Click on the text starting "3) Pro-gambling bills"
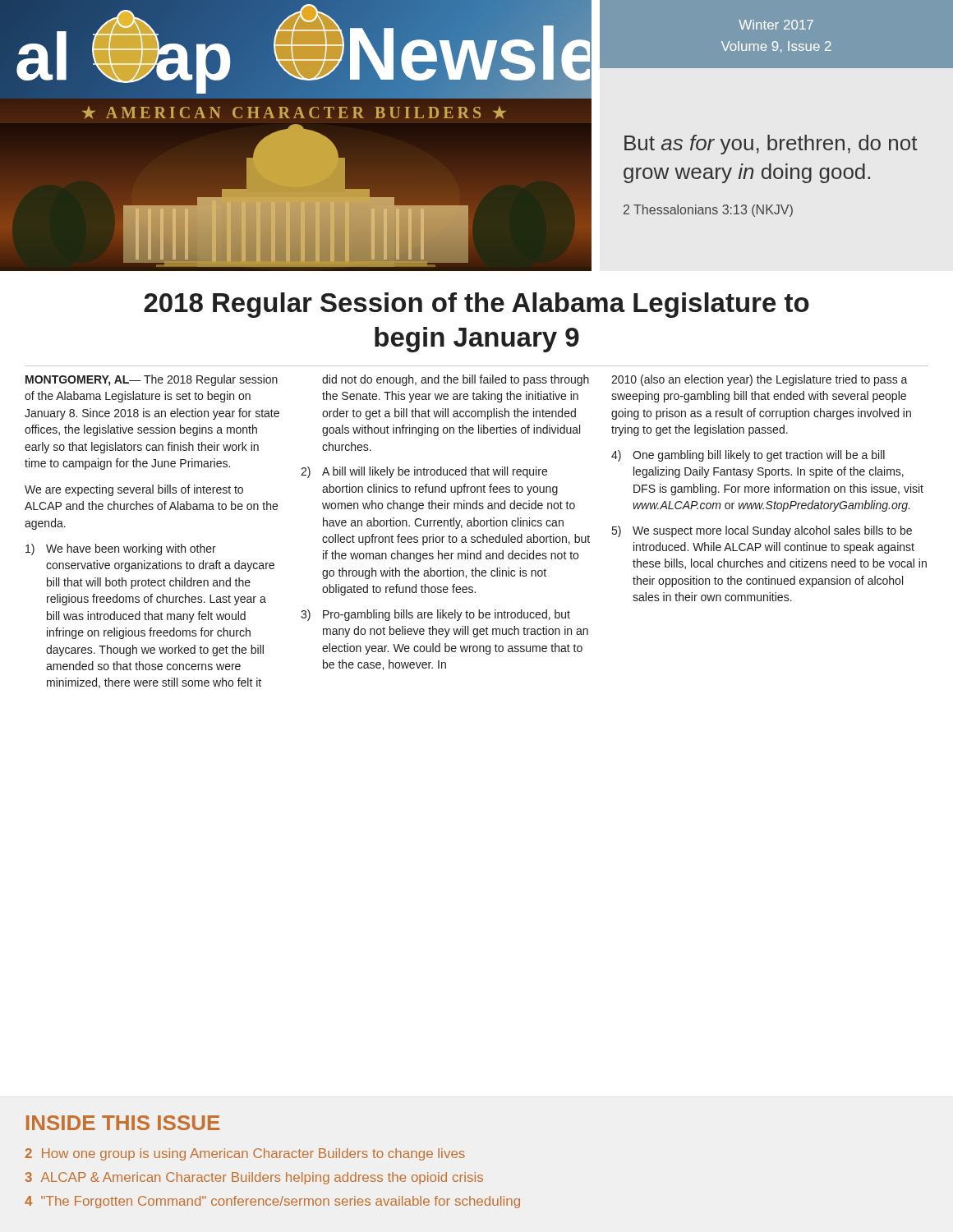The width and height of the screenshot is (953, 1232). tap(446, 639)
